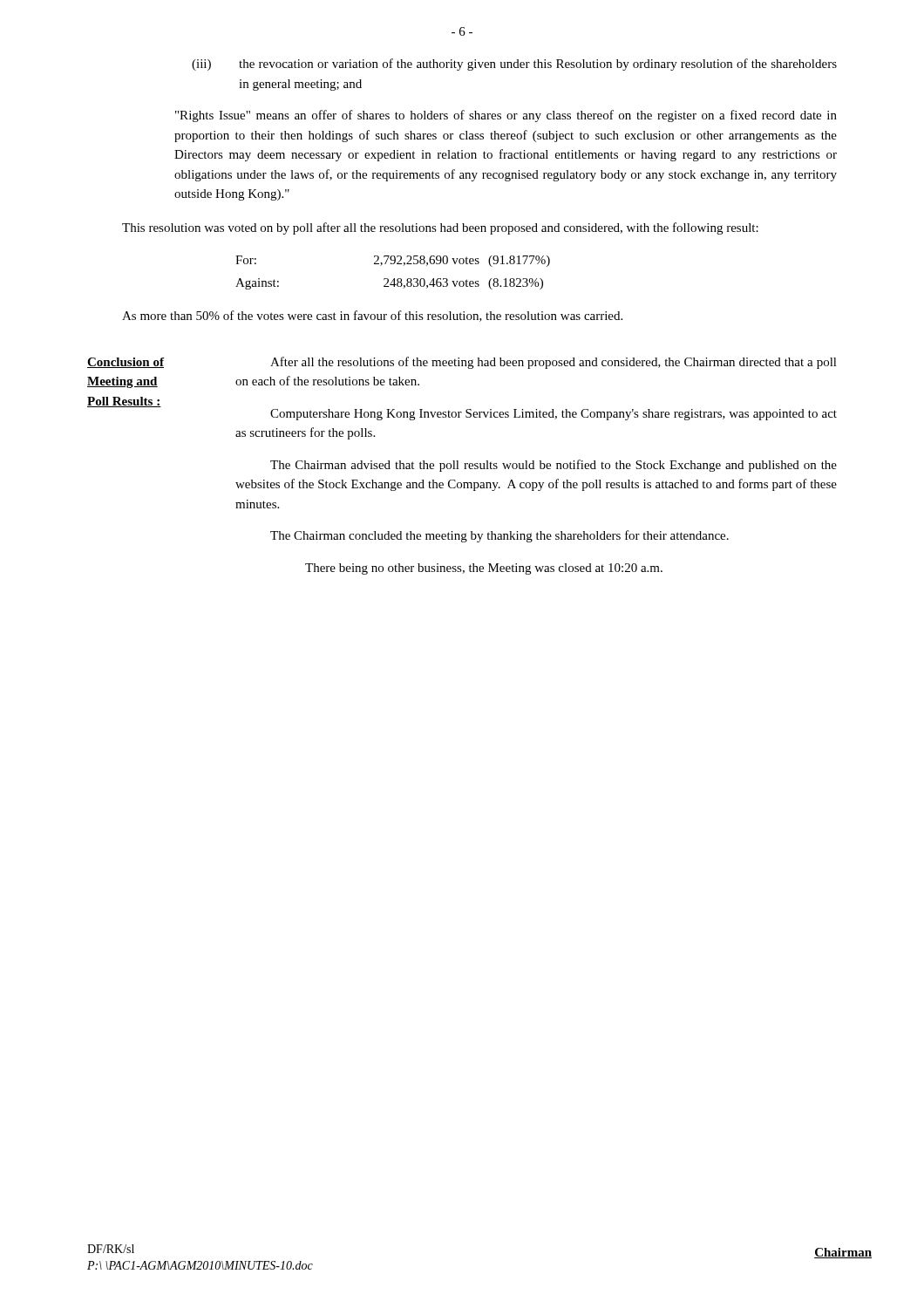
Task: Where is the passage that starts "(iii) the revocation or"?
Action: 514,74
